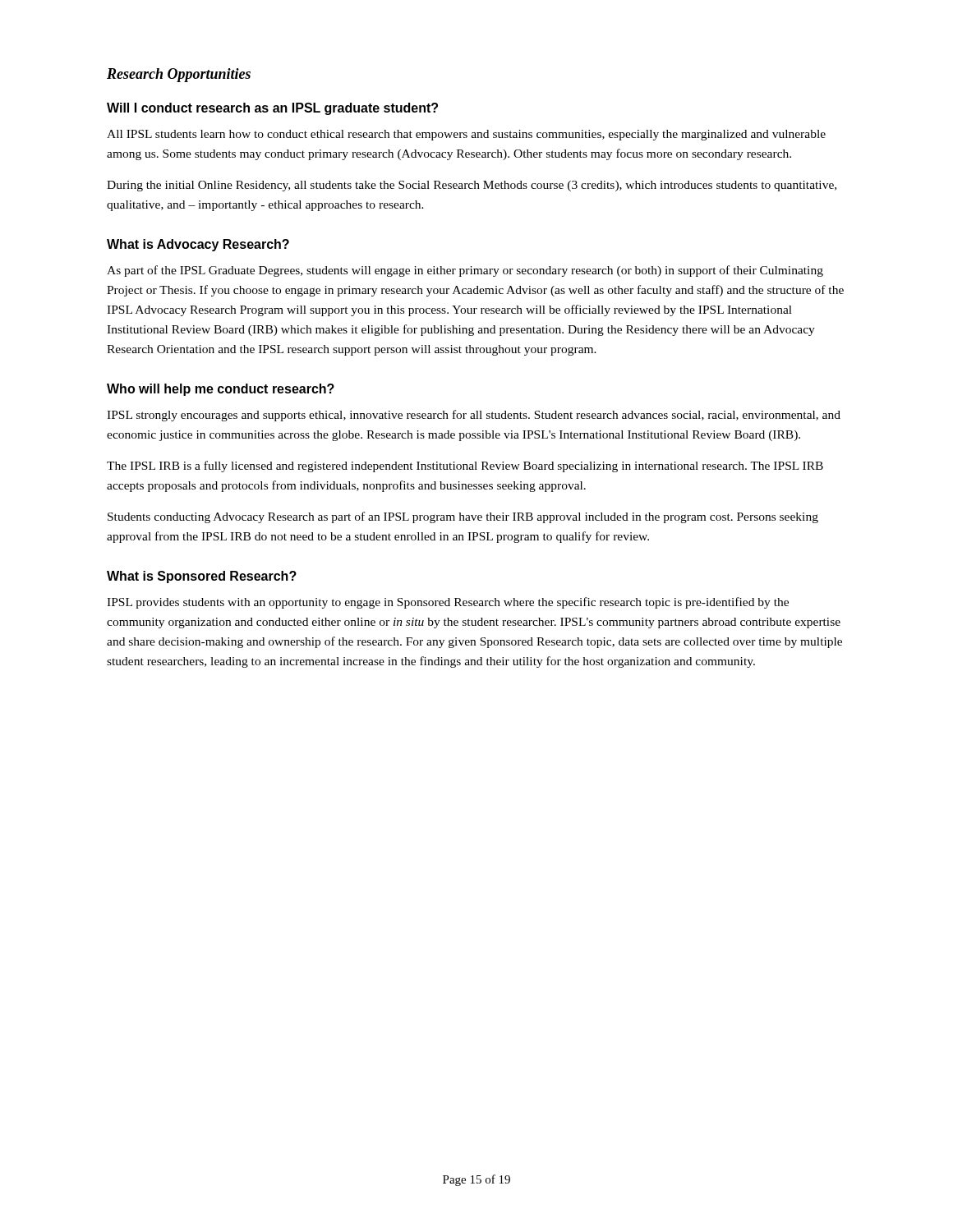Select the text block containing "Students conducting Advocacy"
The image size is (953, 1232).
[463, 526]
